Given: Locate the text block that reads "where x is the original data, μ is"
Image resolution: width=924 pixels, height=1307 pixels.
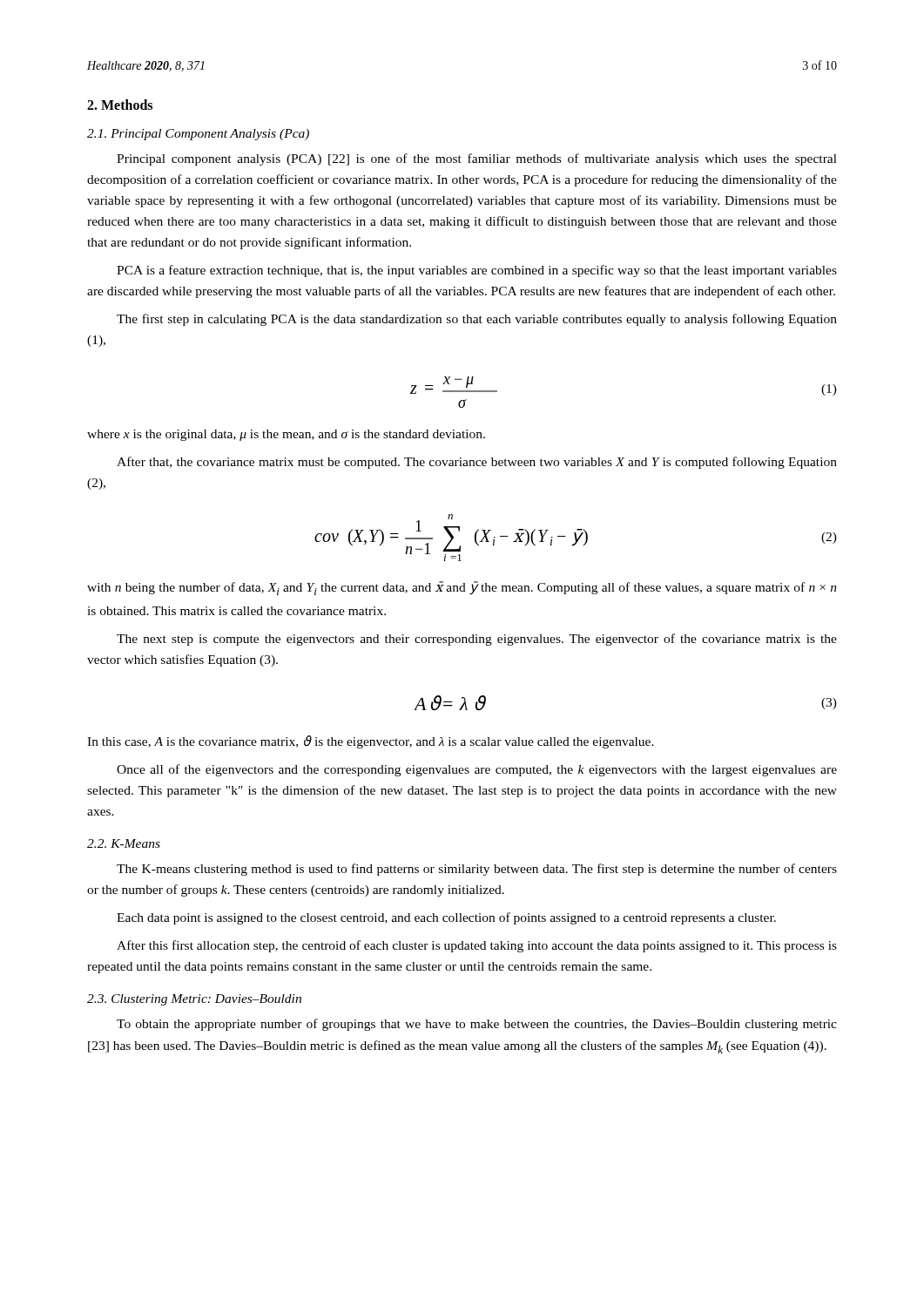Looking at the screenshot, I should coord(287,434).
